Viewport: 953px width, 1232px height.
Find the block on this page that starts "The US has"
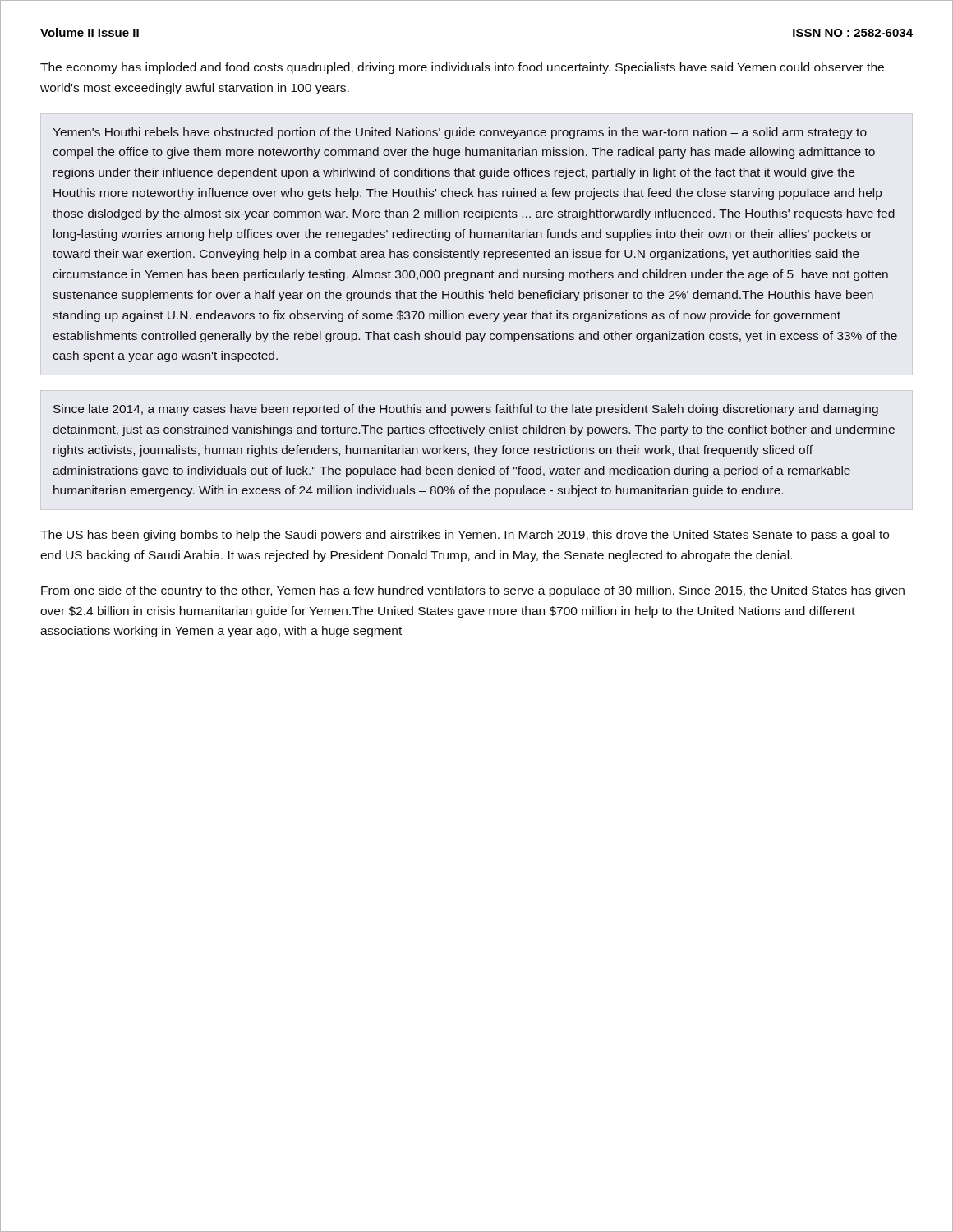465,545
